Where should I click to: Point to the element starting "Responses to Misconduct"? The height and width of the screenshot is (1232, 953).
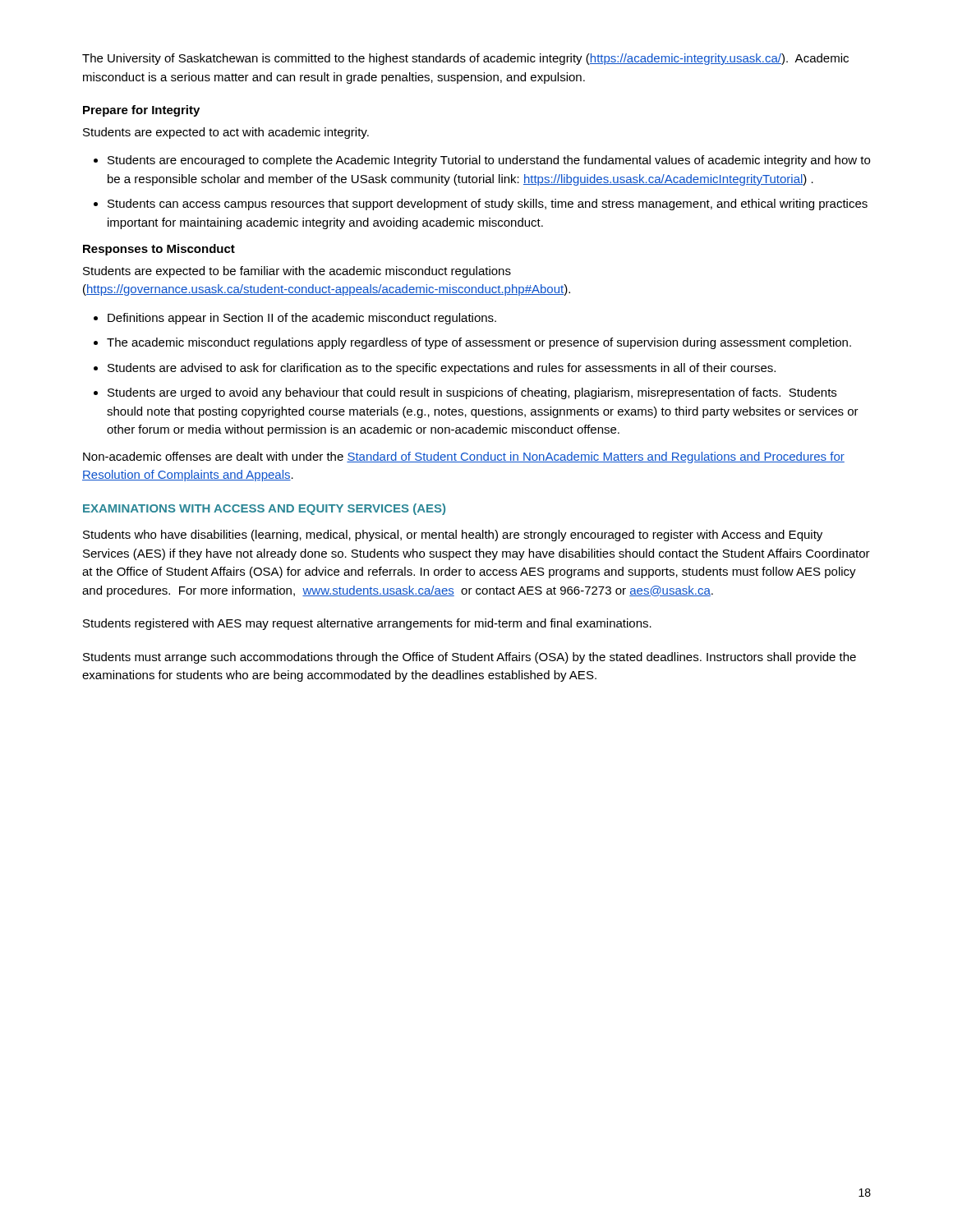point(159,250)
